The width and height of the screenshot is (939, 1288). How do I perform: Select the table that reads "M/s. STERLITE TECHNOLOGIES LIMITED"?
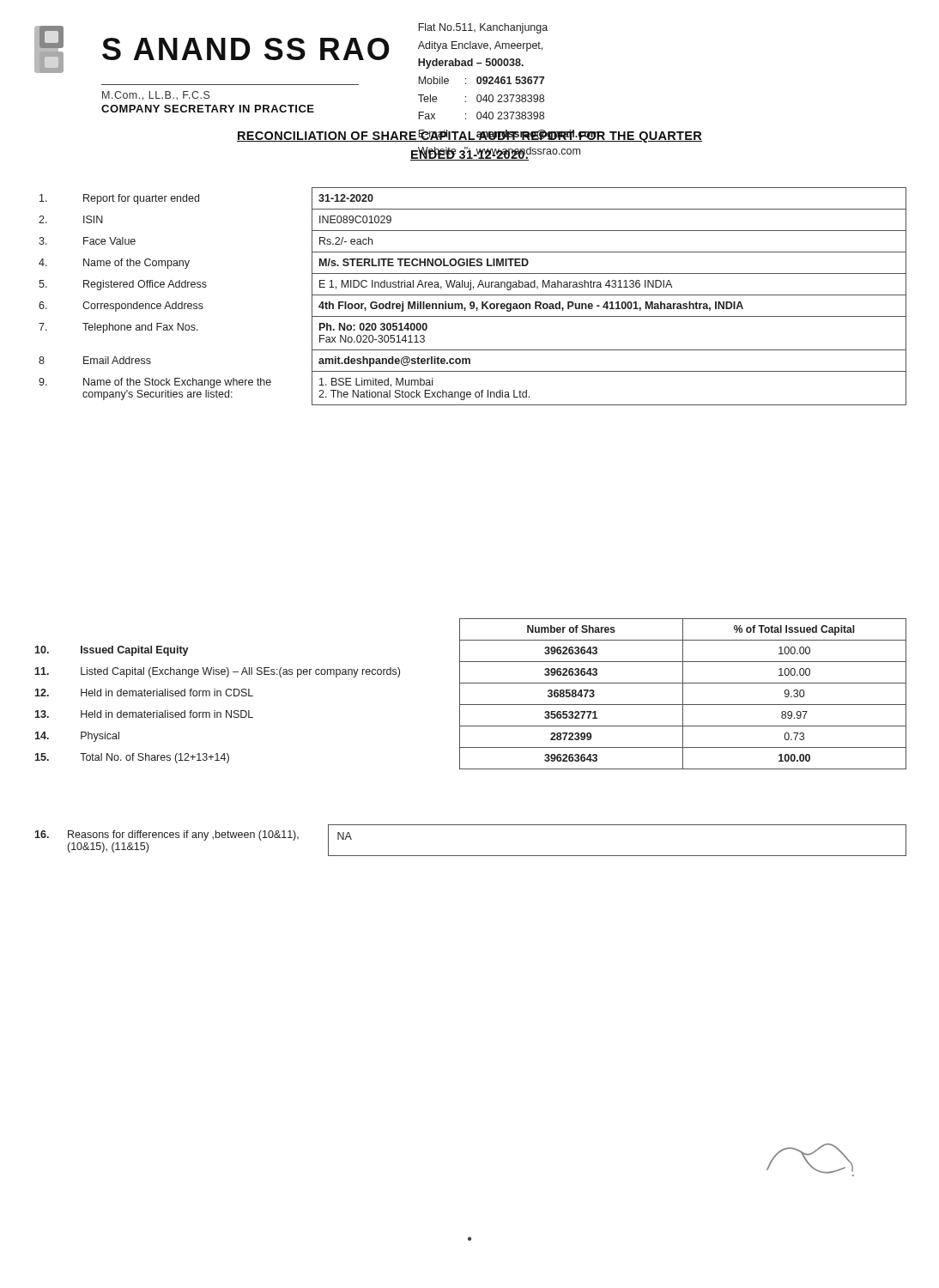click(x=470, y=296)
